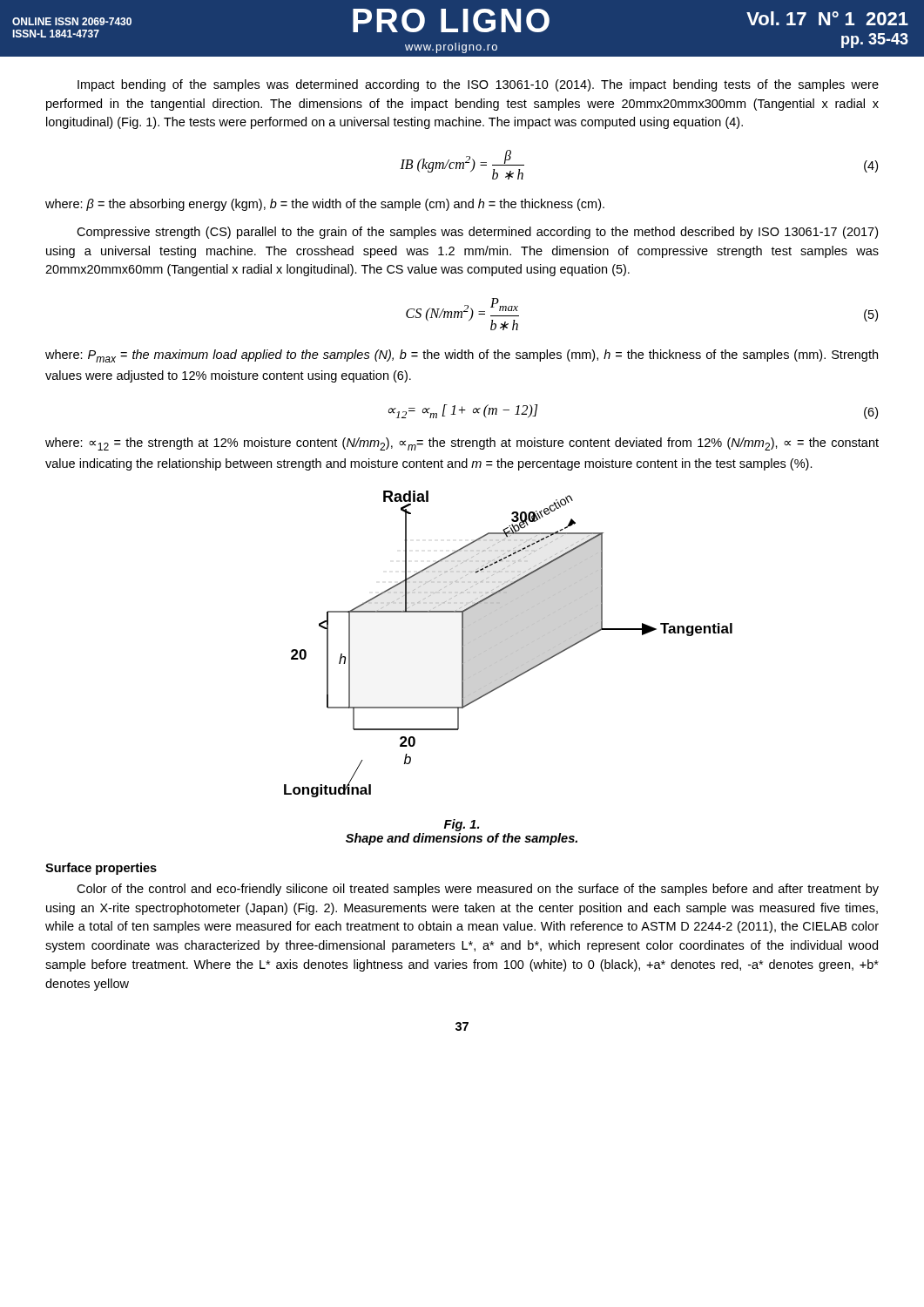Image resolution: width=924 pixels, height=1307 pixels.
Task: Locate the text block containing "Impact bending of"
Action: click(462, 104)
